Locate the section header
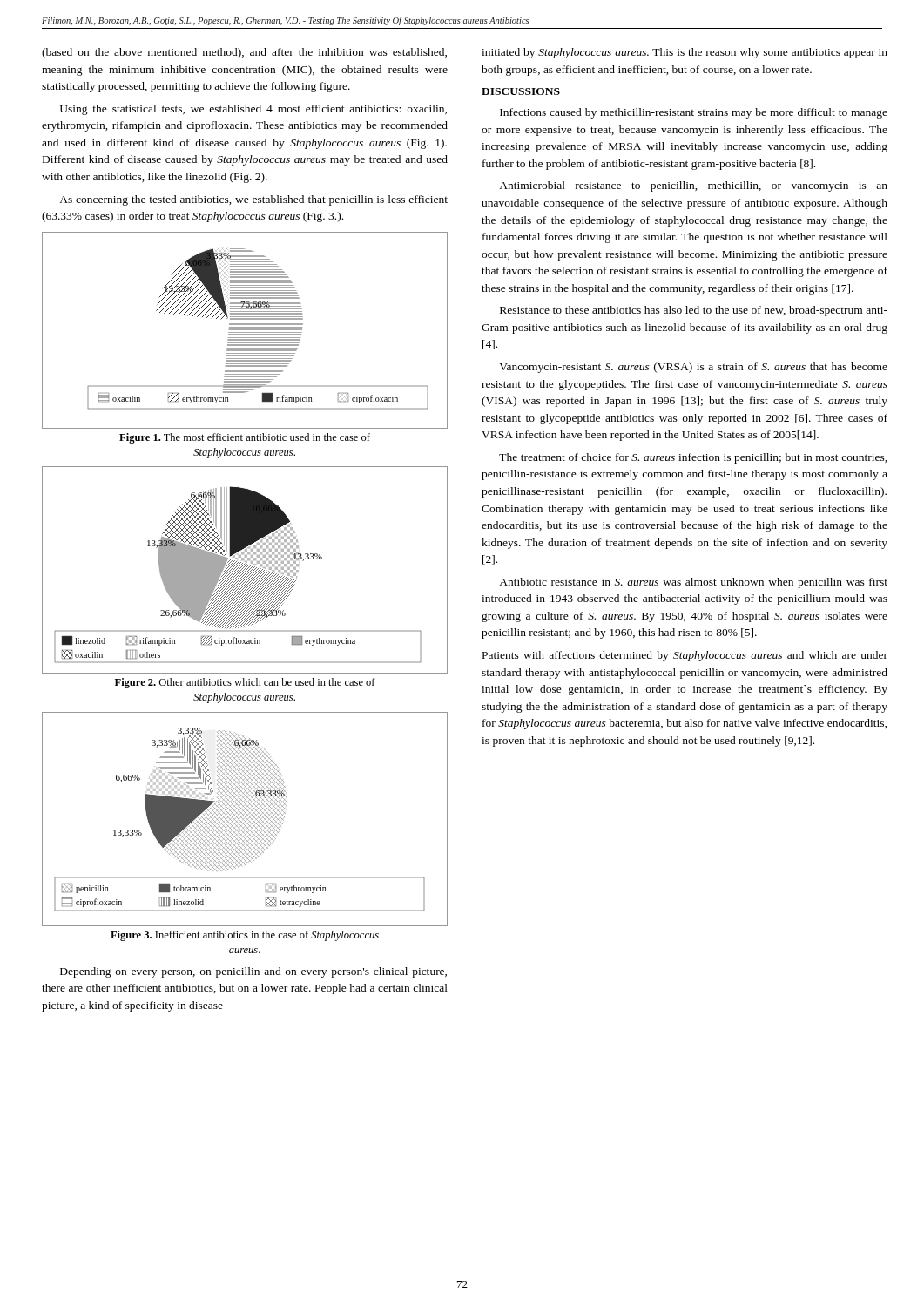 [x=521, y=91]
